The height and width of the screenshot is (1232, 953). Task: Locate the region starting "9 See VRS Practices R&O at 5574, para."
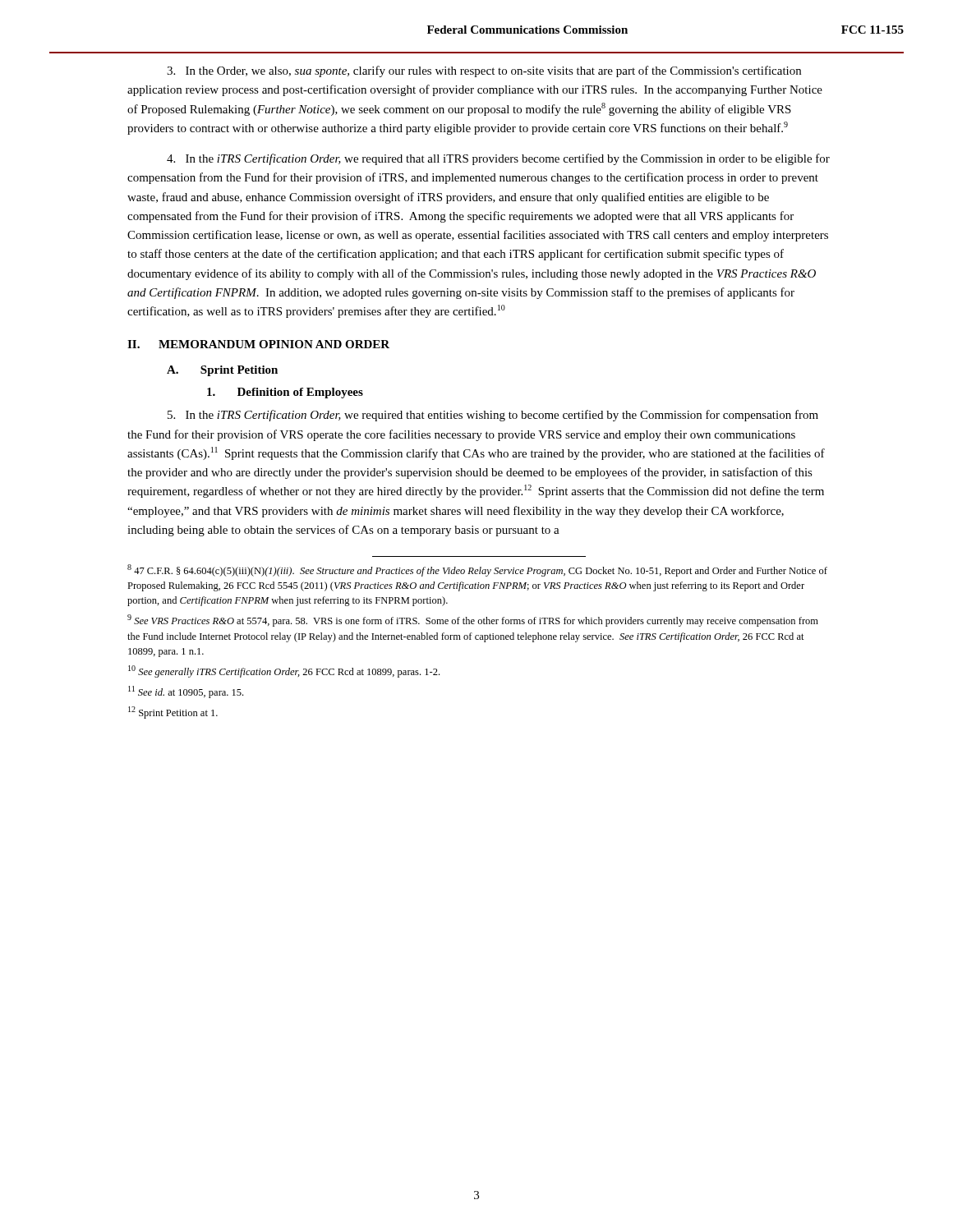473,635
